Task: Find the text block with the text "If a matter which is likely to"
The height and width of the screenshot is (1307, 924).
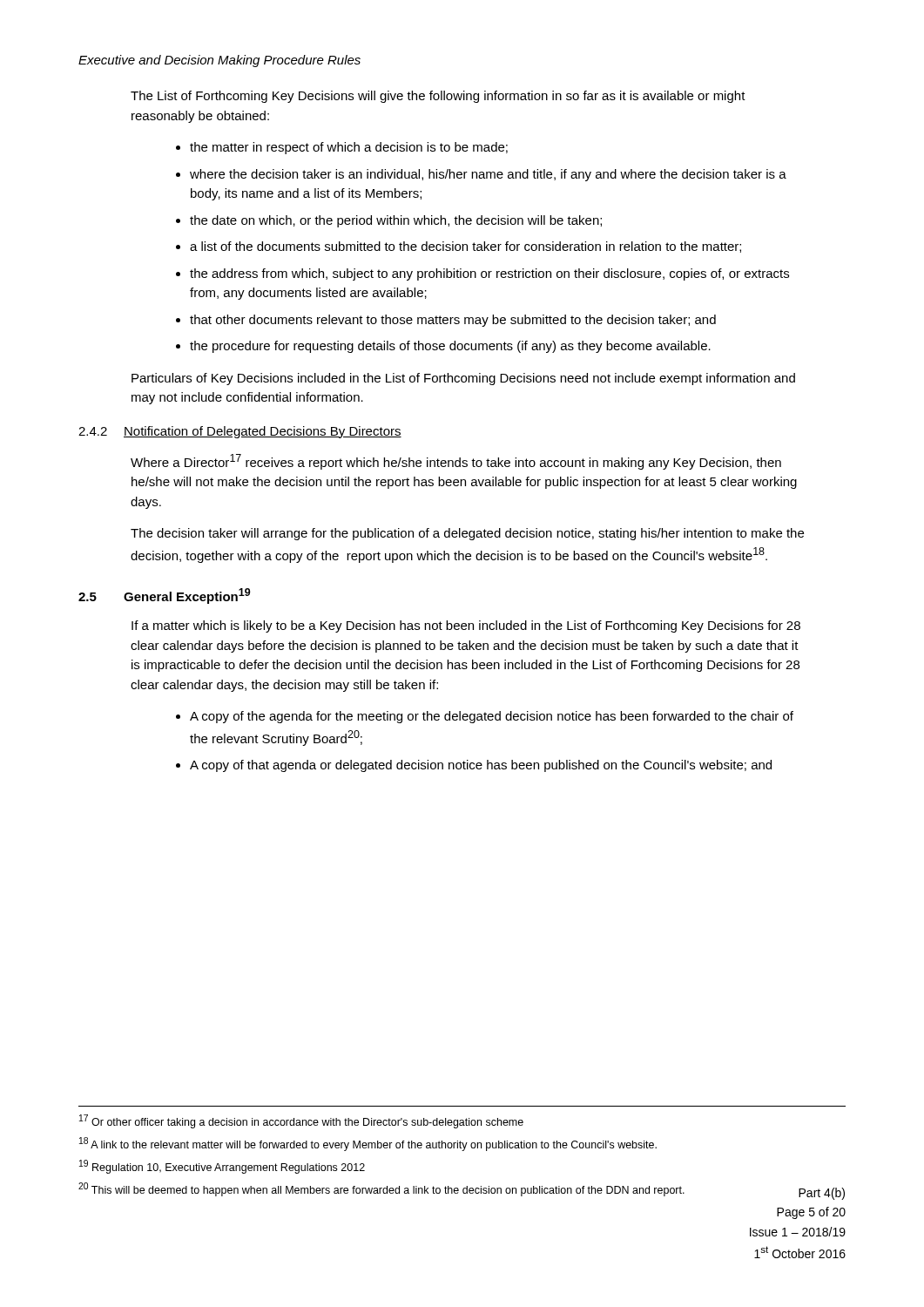Action: [471, 655]
